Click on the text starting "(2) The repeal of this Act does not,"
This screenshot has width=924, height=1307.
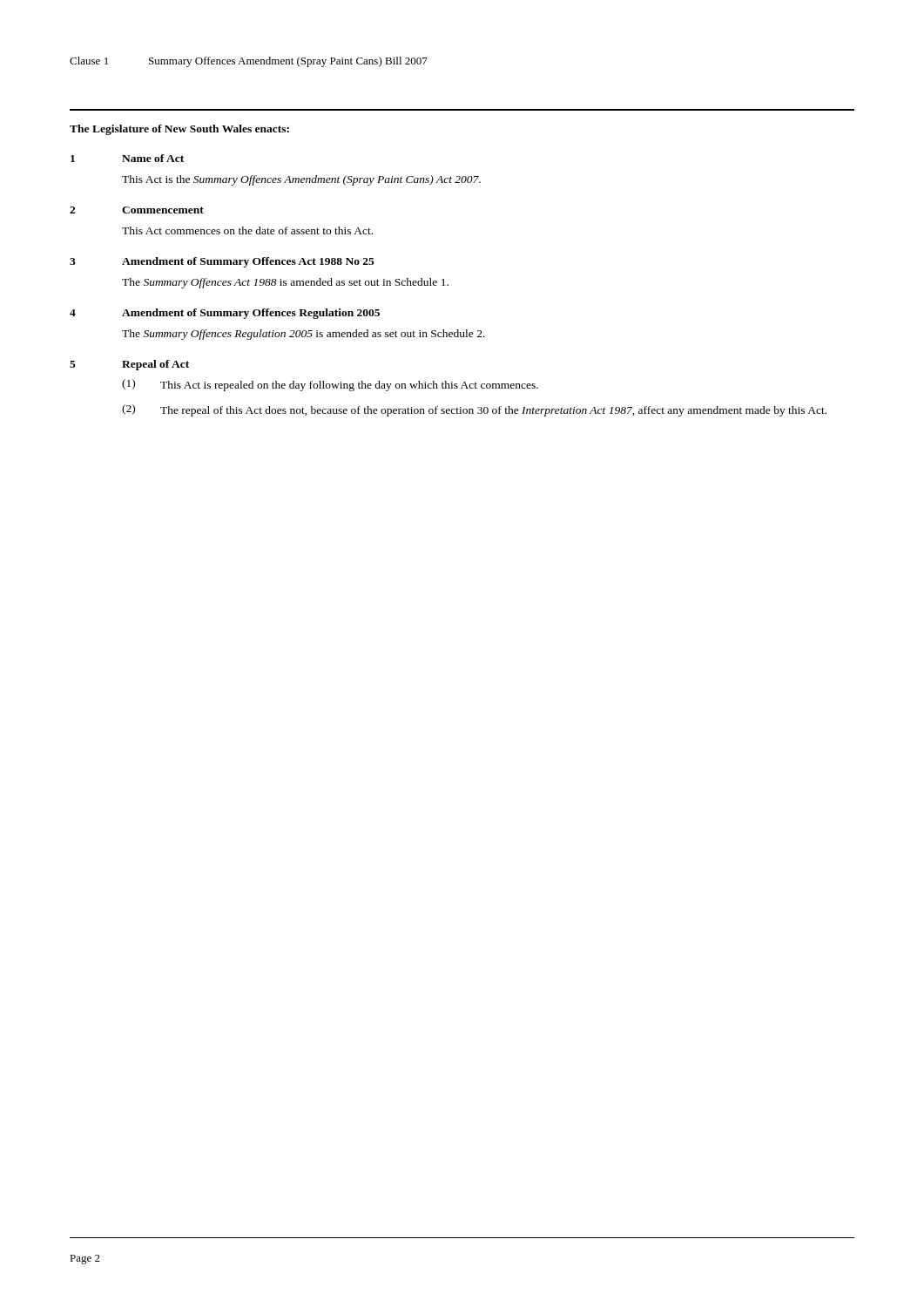[x=462, y=410]
